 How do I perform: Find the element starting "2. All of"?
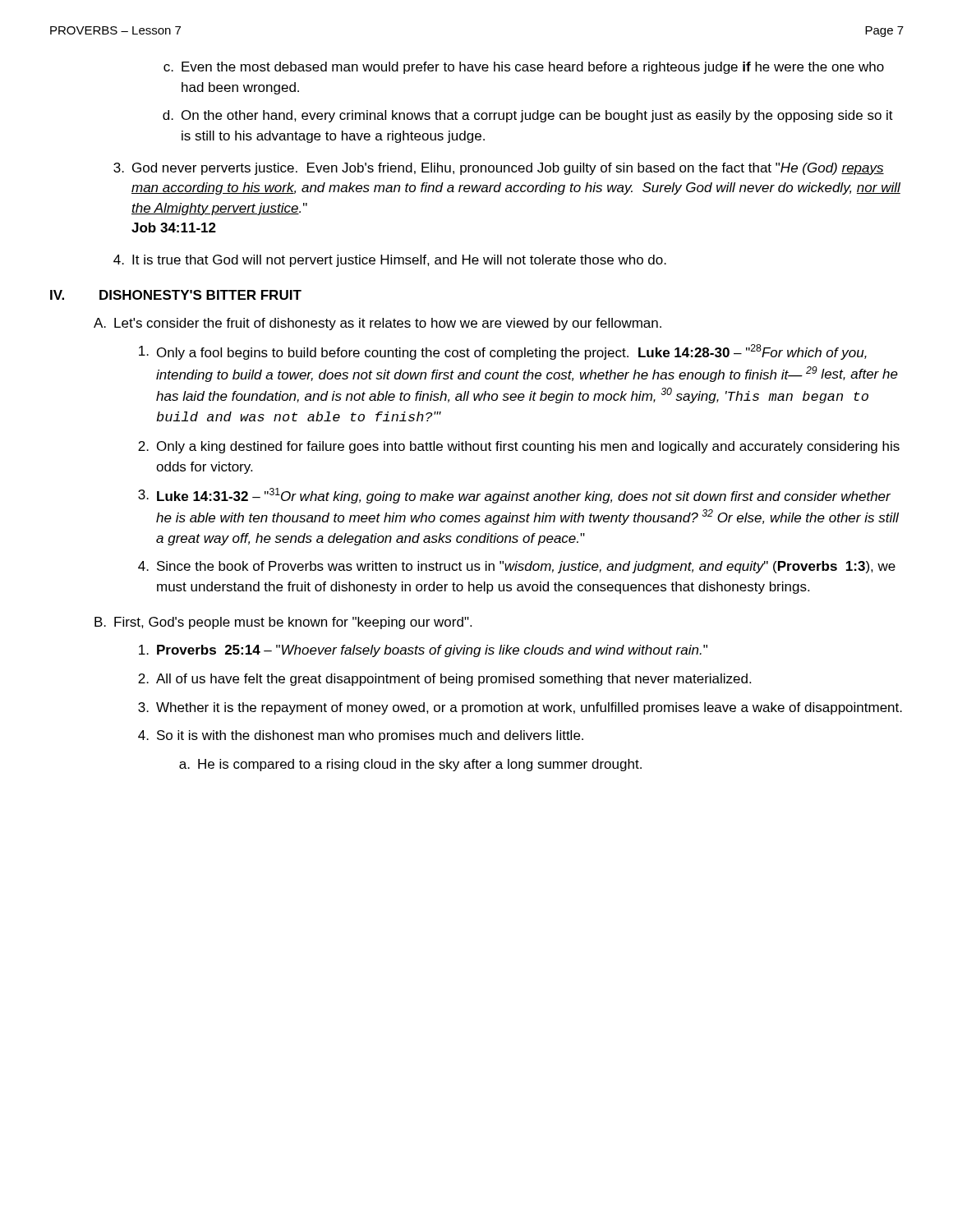coord(513,680)
